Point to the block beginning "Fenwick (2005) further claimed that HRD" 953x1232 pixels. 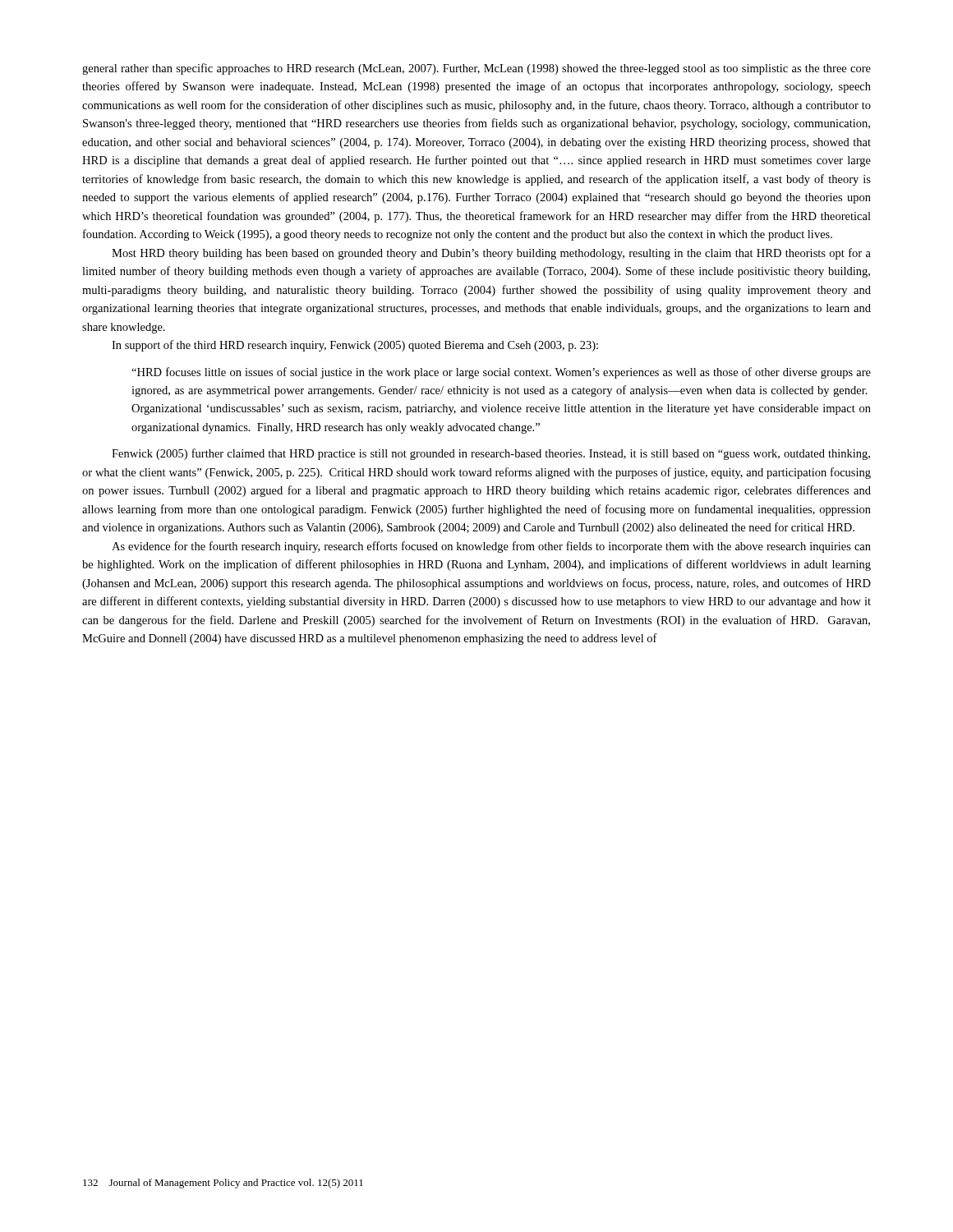tap(476, 491)
